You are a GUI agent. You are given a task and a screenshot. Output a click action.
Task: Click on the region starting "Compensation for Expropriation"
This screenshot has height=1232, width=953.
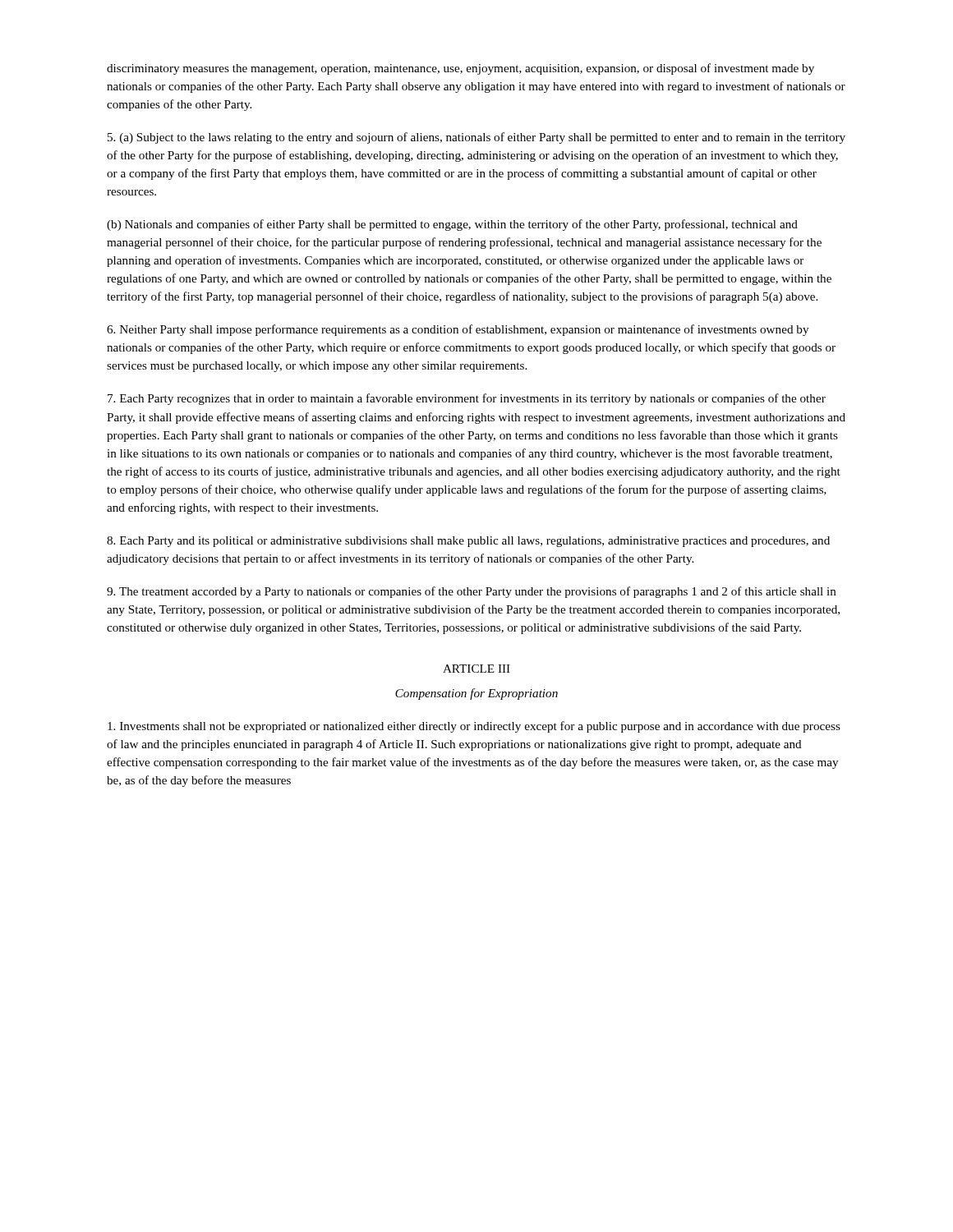476,693
